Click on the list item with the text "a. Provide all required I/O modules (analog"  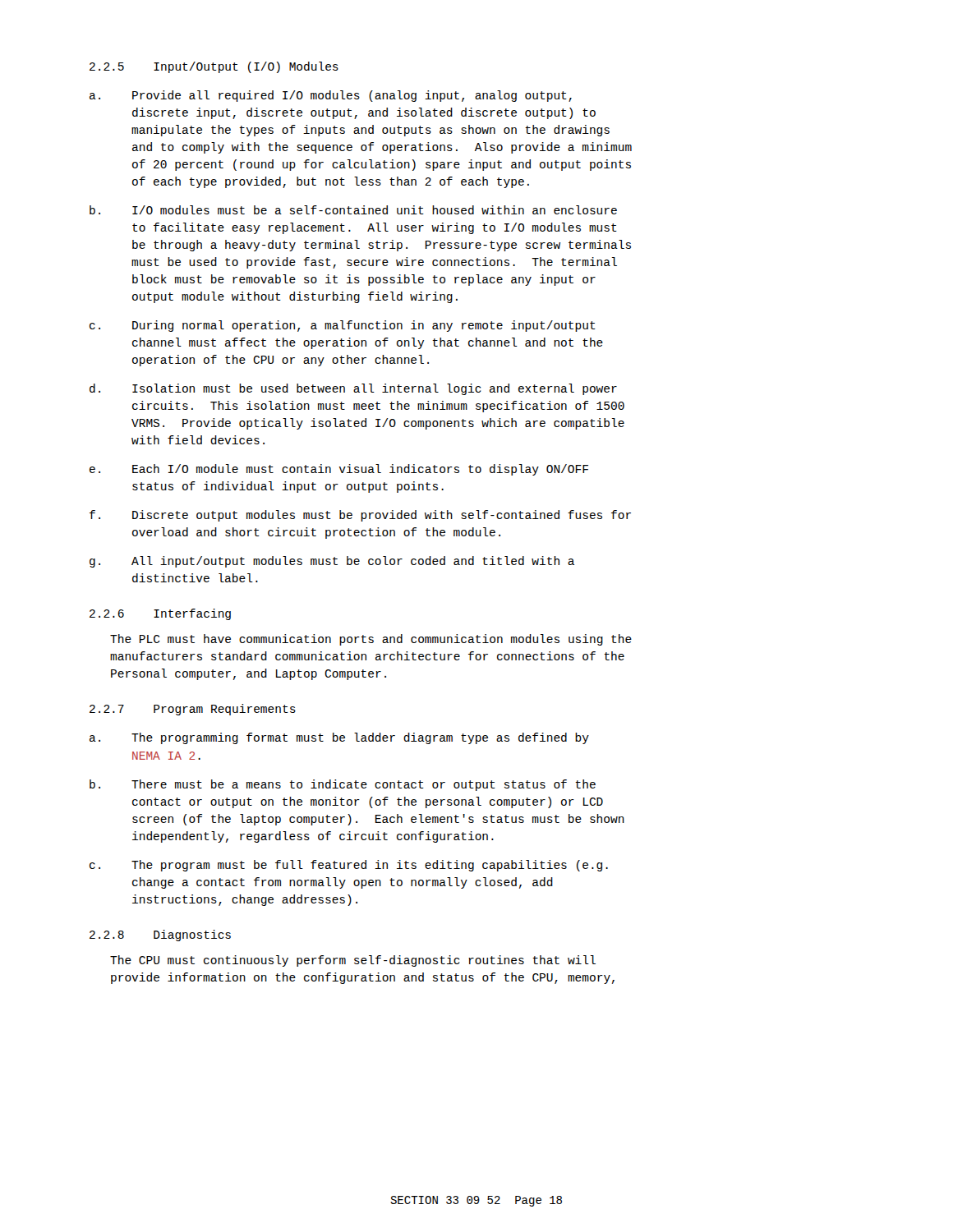476,140
